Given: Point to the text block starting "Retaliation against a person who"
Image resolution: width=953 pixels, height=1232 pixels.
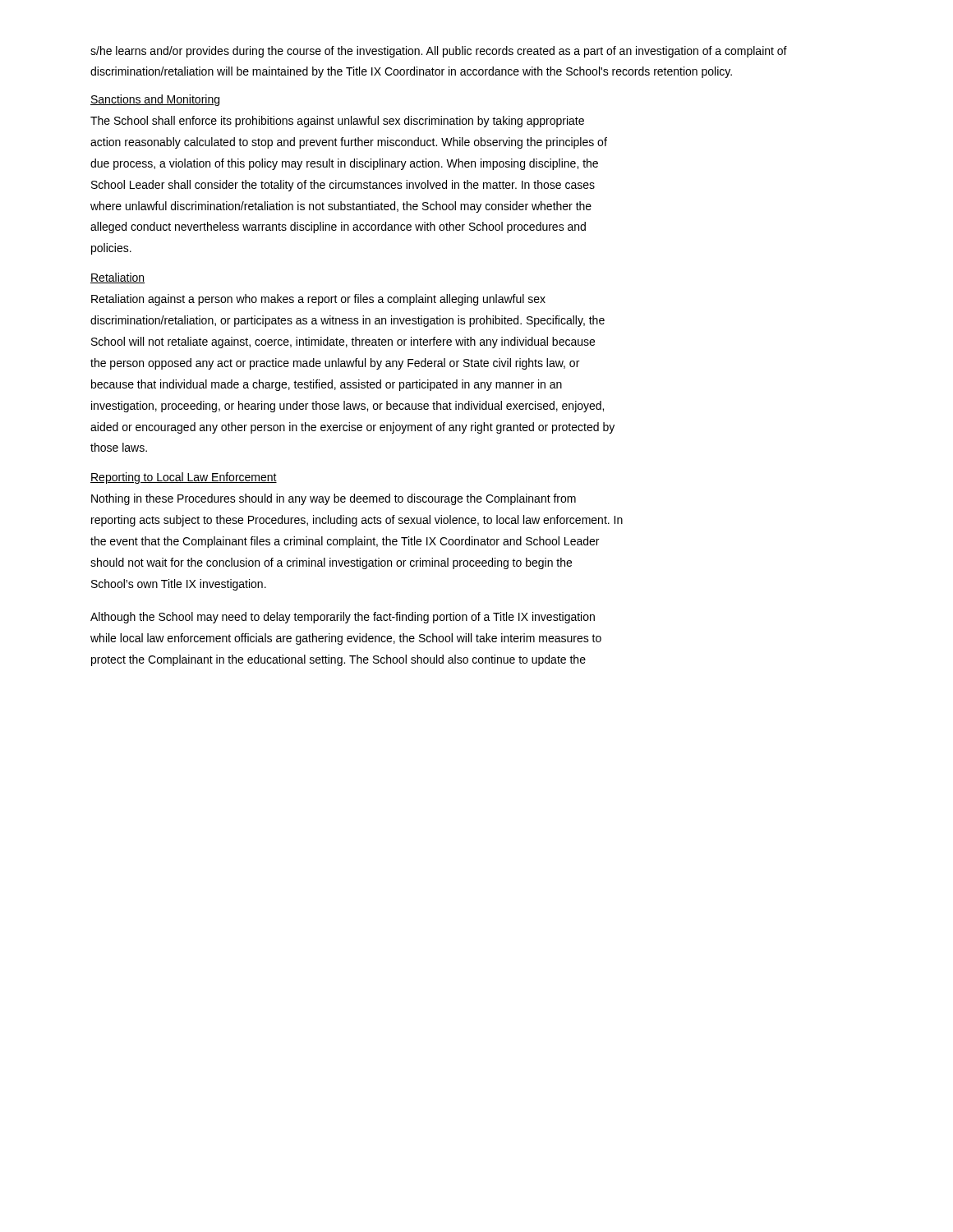Looking at the screenshot, I should [x=353, y=374].
